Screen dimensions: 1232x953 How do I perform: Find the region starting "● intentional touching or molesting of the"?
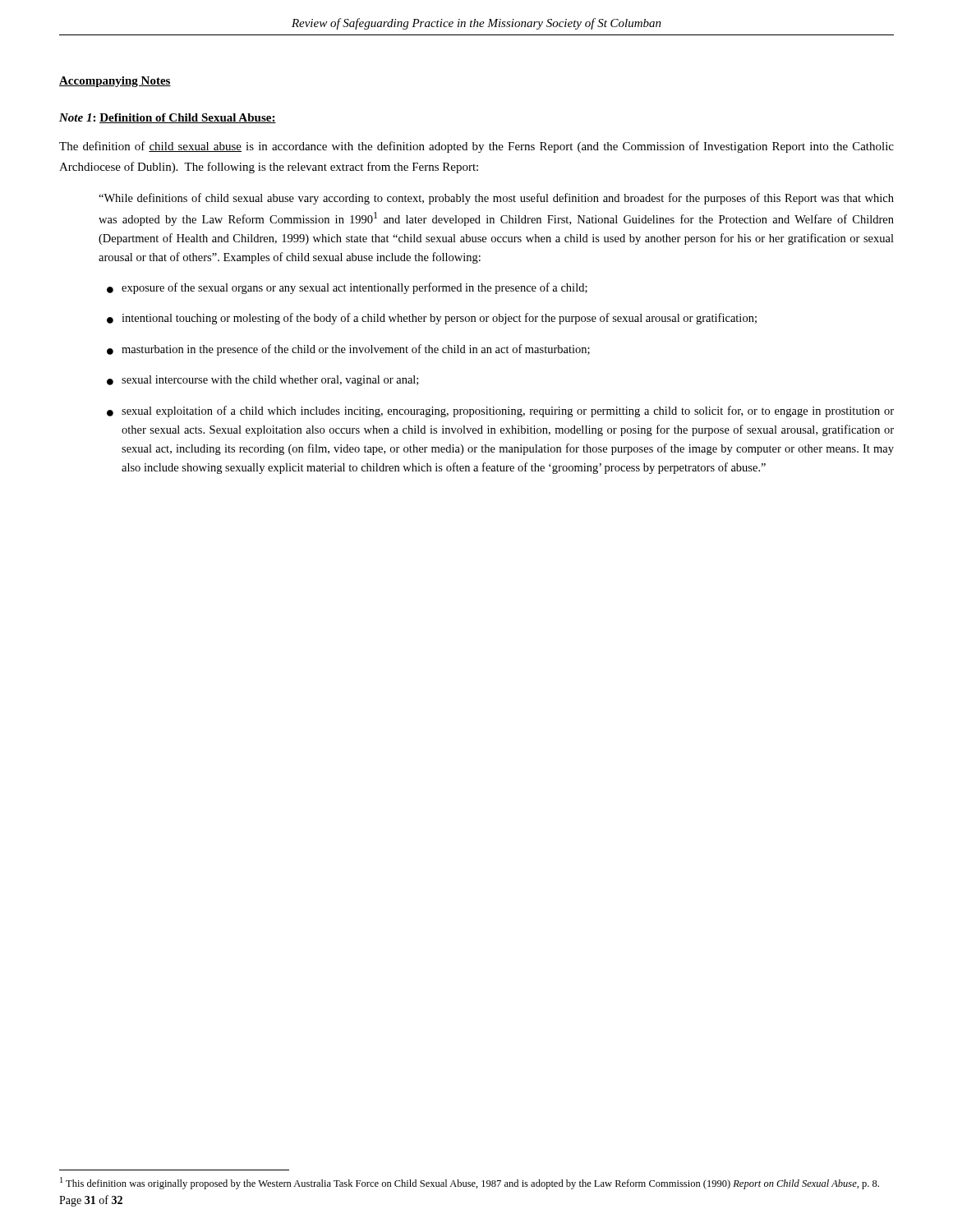click(496, 320)
